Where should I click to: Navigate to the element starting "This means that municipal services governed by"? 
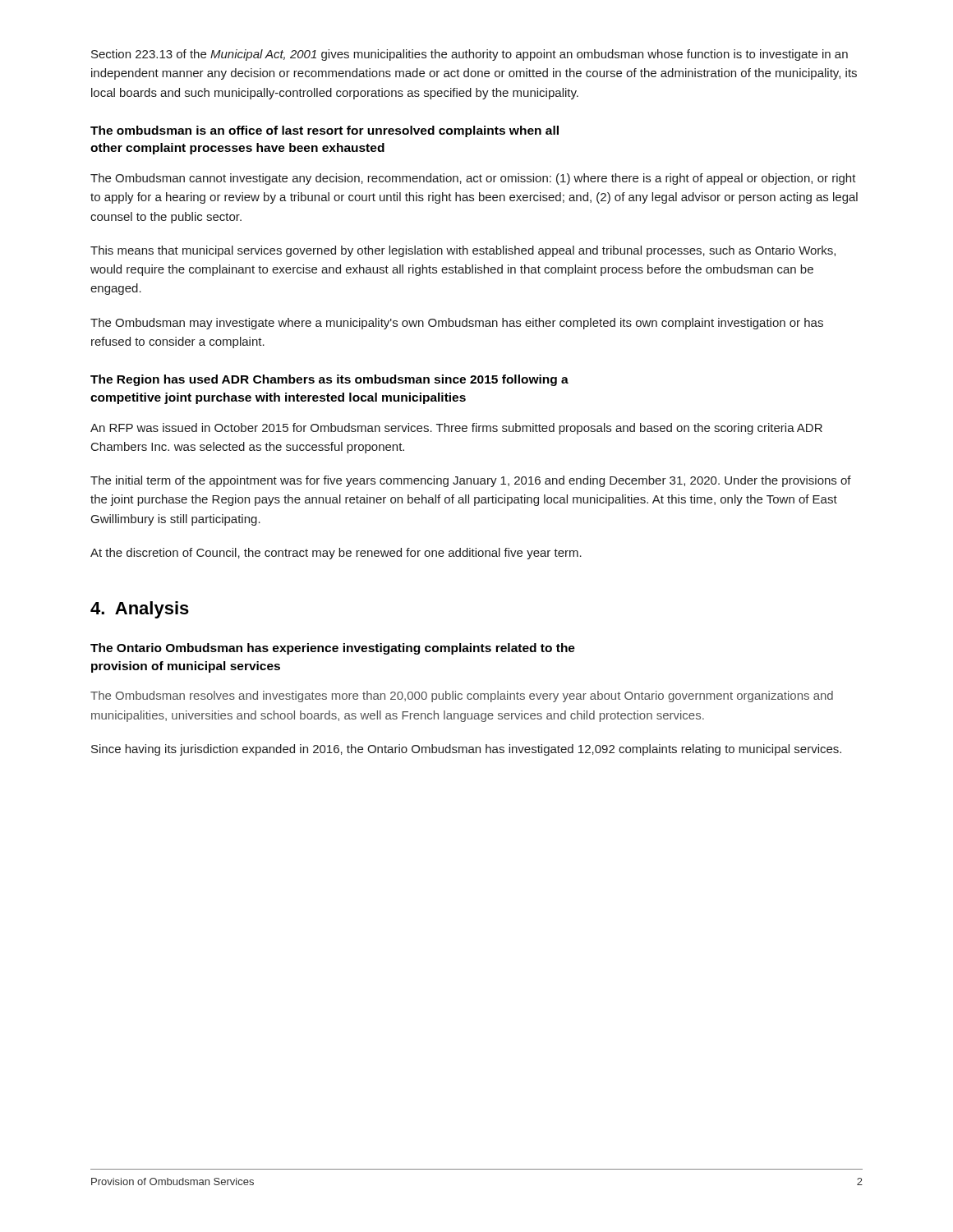[464, 269]
